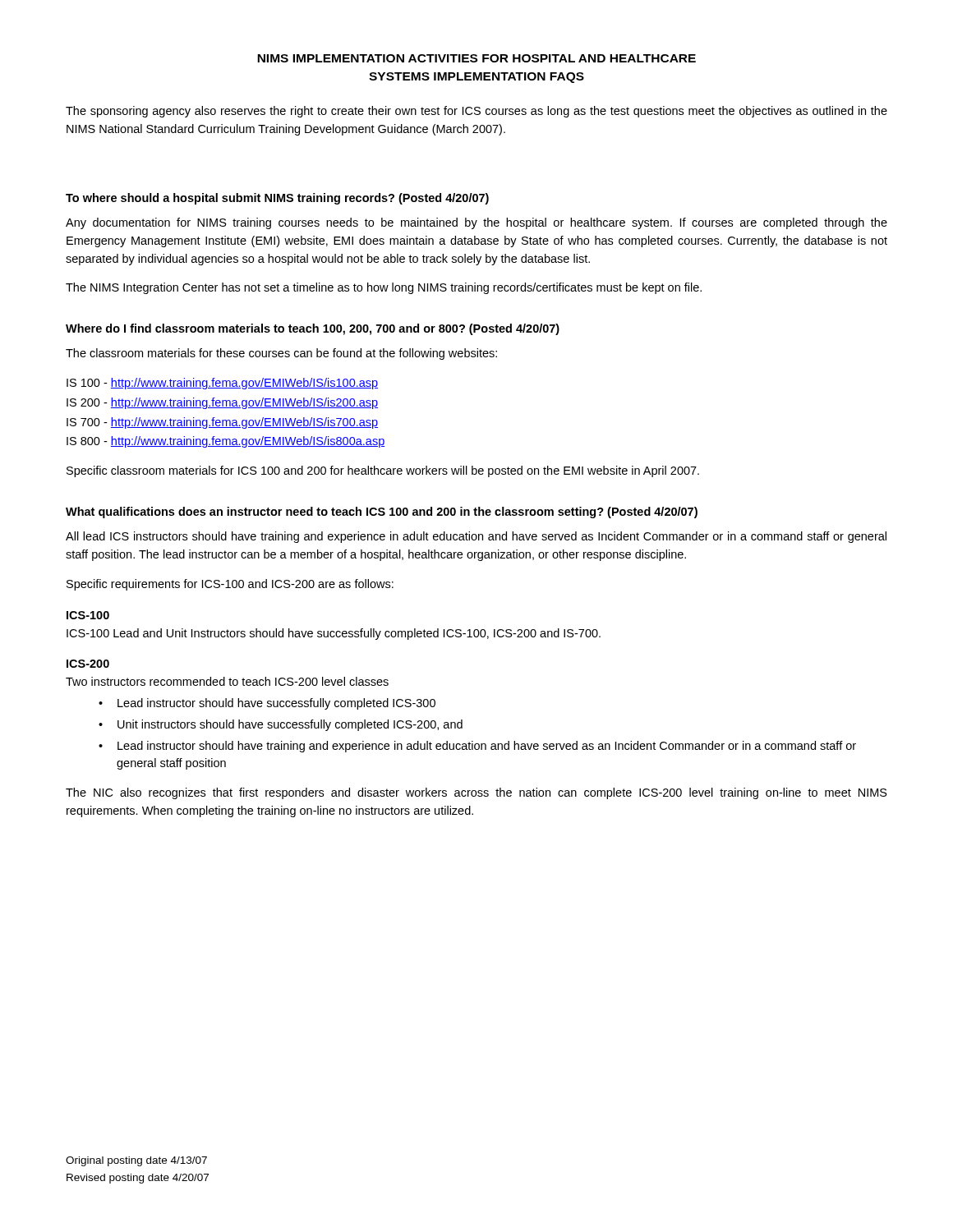Navigate to the element starting "IS 700 - http://www.training.fema.gov/EMIWeb/IS/is700.asp"

click(222, 422)
